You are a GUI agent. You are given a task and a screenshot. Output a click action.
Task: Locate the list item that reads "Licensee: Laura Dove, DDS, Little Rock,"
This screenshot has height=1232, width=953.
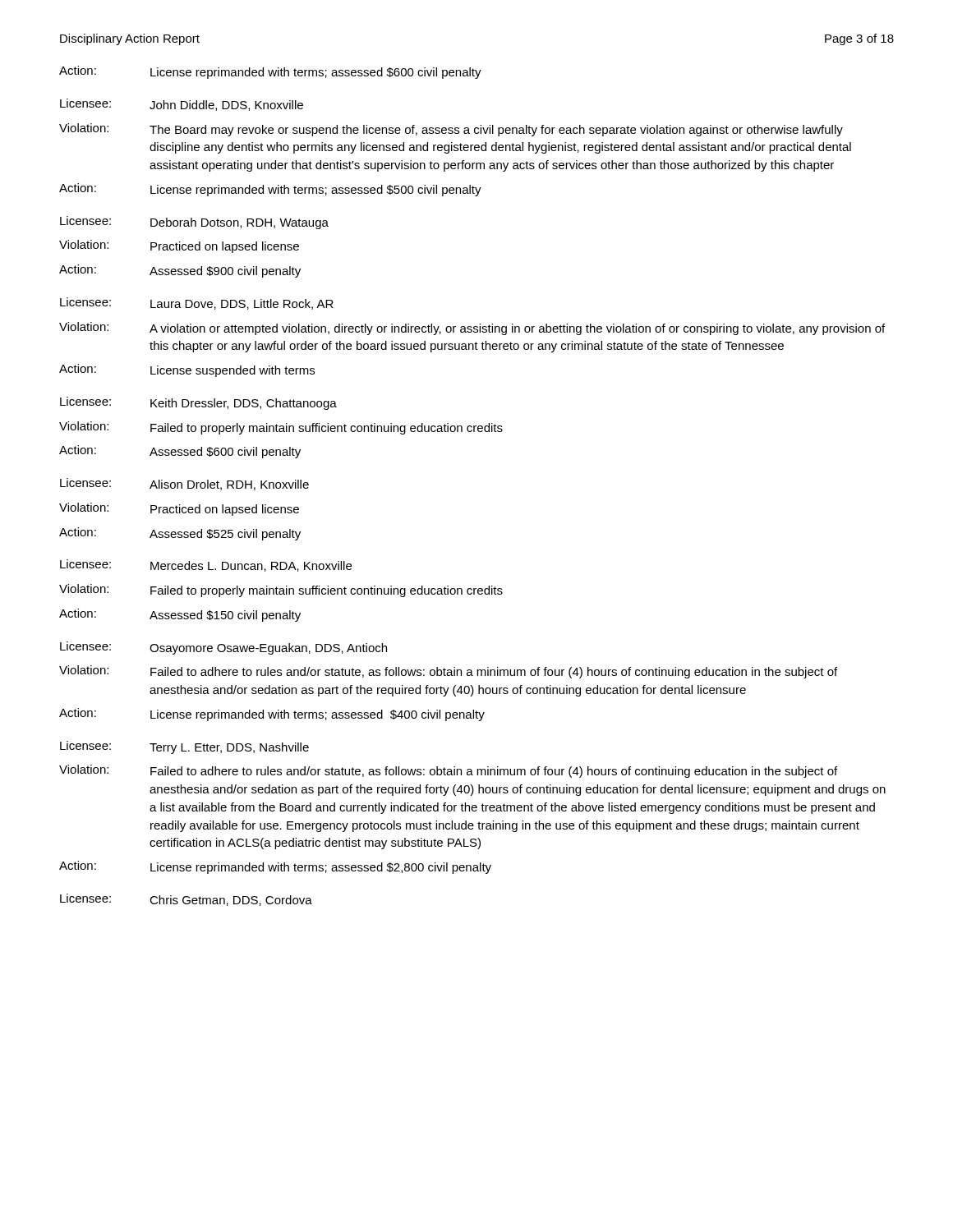point(197,303)
